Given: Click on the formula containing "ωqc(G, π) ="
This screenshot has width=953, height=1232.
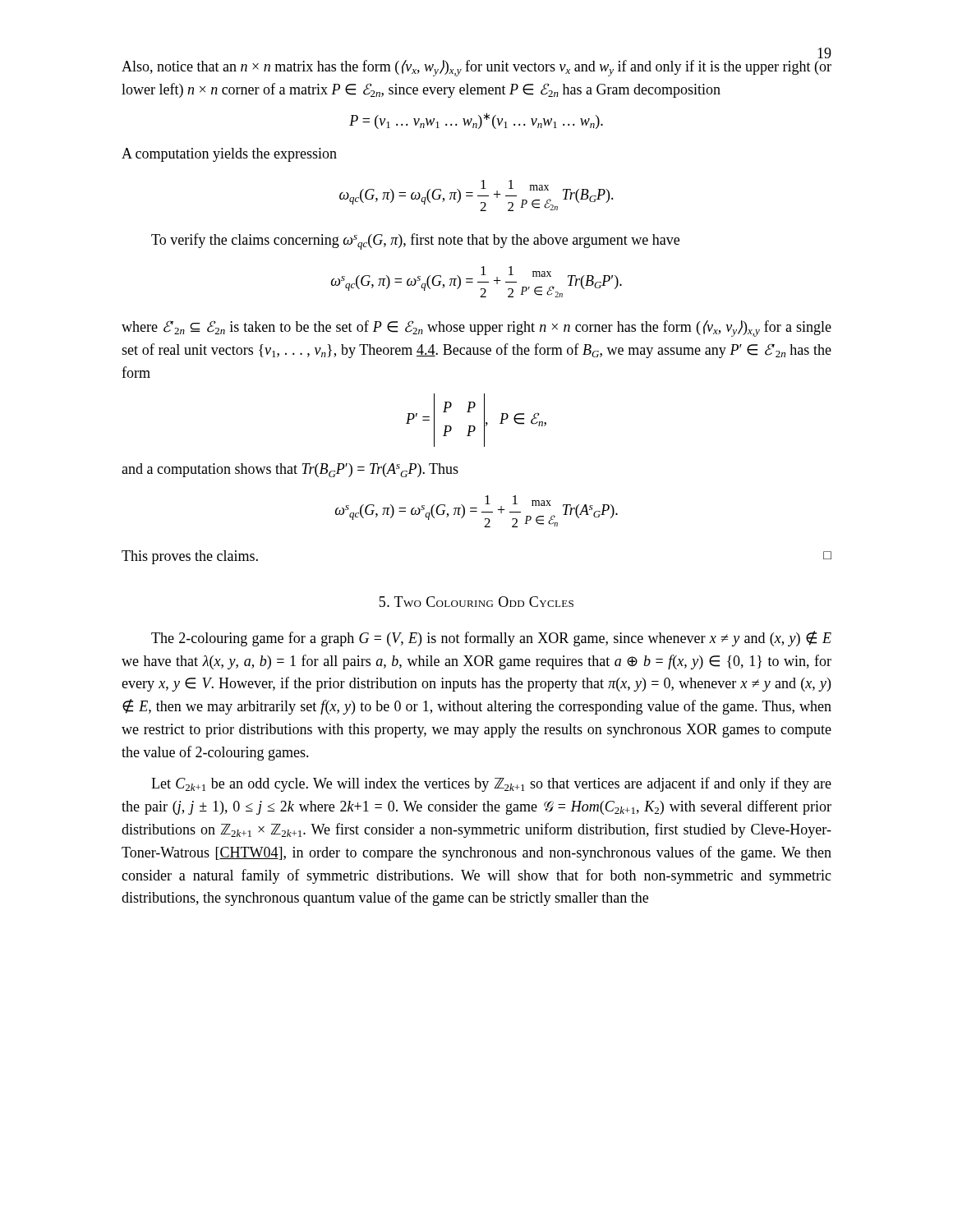Looking at the screenshot, I should point(476,196).
